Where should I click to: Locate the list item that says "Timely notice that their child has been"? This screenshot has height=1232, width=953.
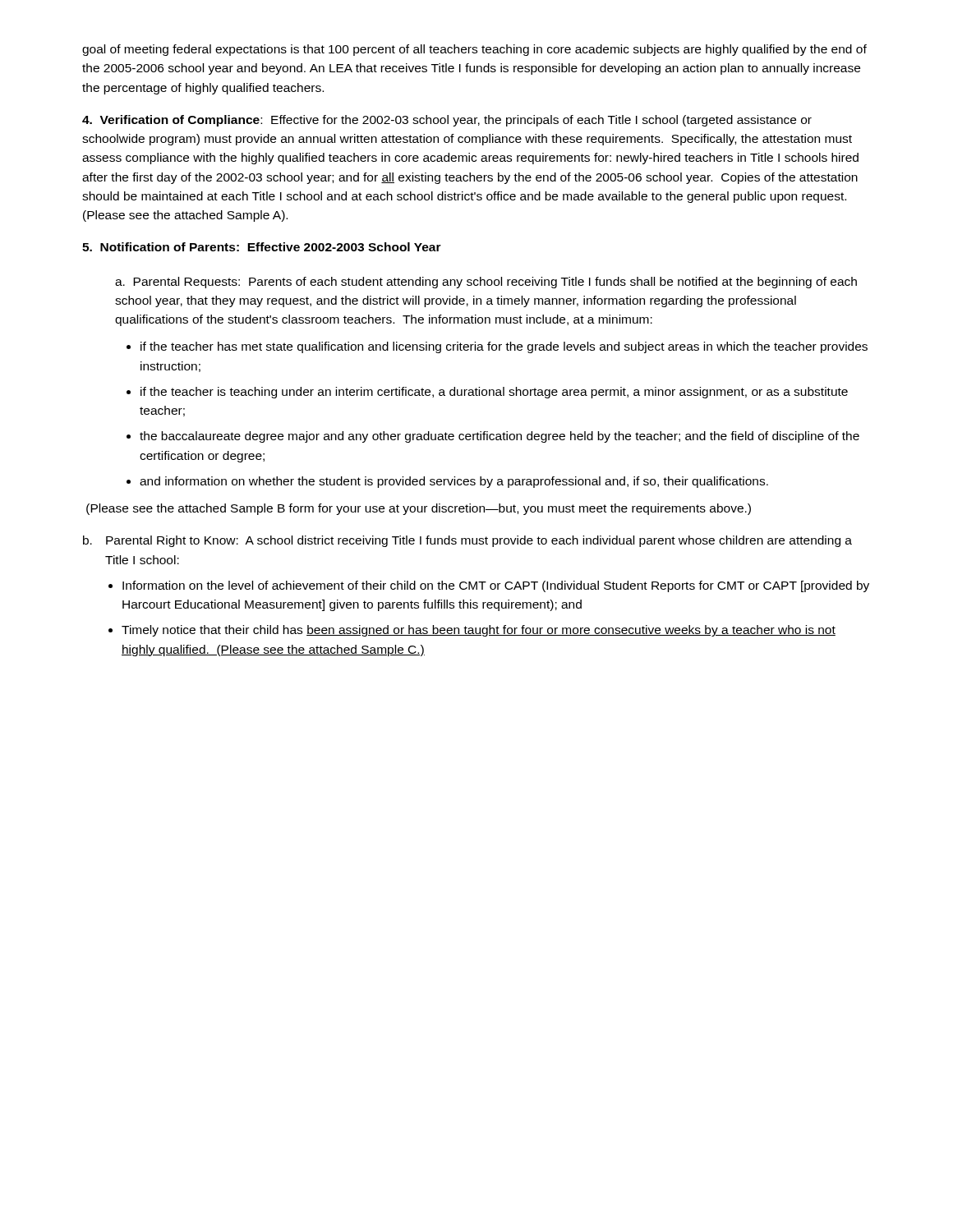[x=478, y=639]
